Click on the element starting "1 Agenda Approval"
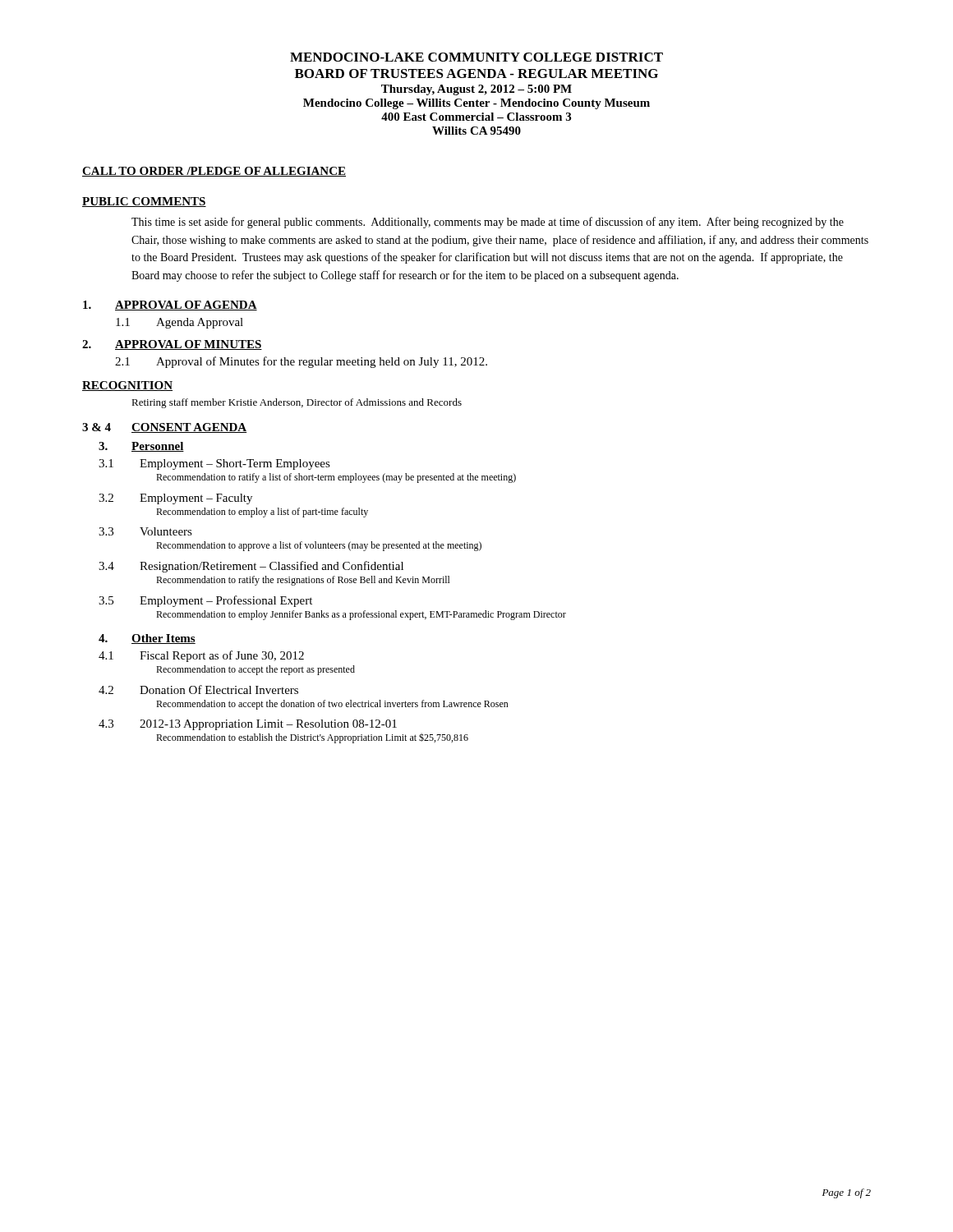 (180, 323)
